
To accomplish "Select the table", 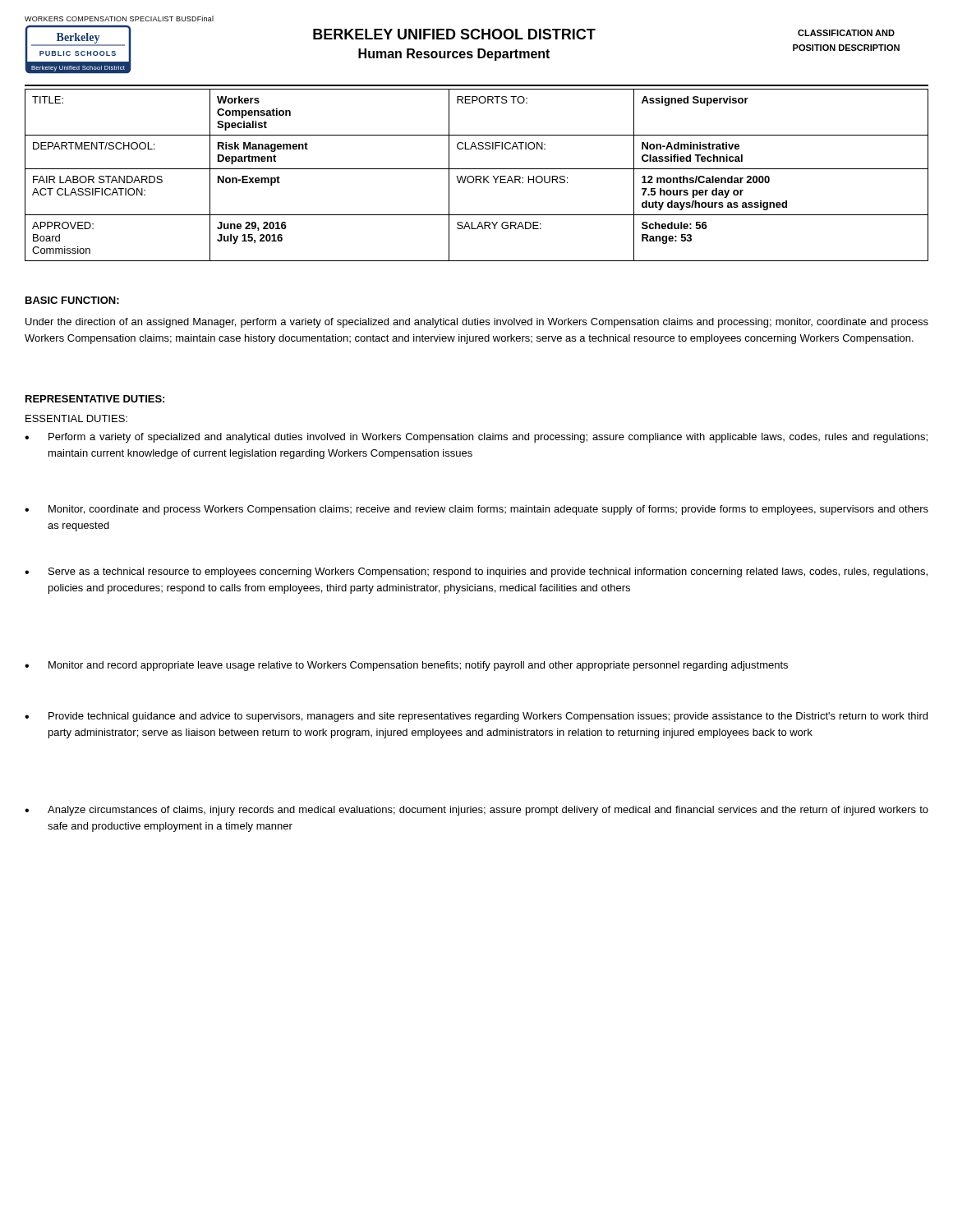I will 476,184.
